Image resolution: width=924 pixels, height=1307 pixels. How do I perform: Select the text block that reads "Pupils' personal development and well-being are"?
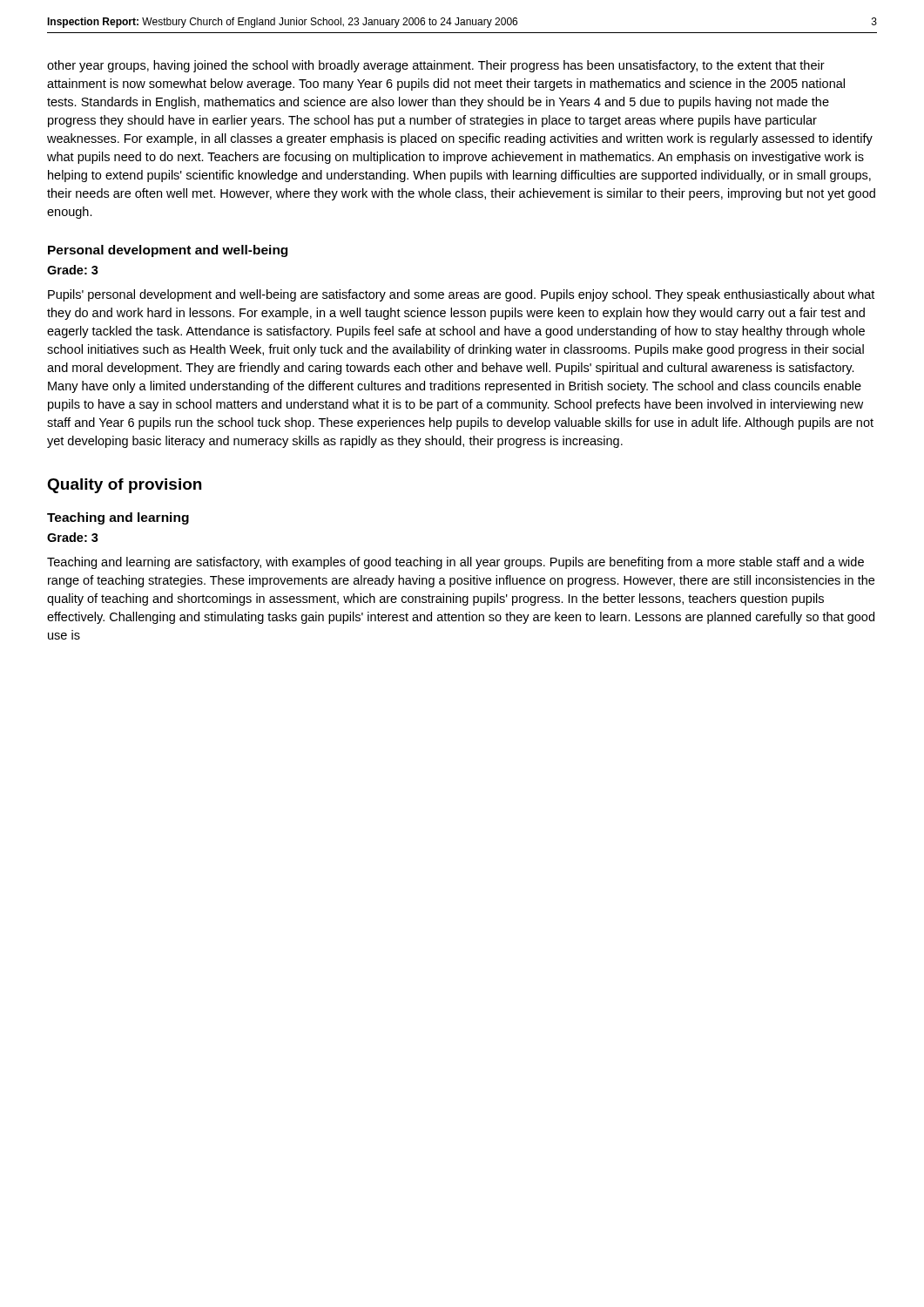pyautogui.click(x=461, y=368)
